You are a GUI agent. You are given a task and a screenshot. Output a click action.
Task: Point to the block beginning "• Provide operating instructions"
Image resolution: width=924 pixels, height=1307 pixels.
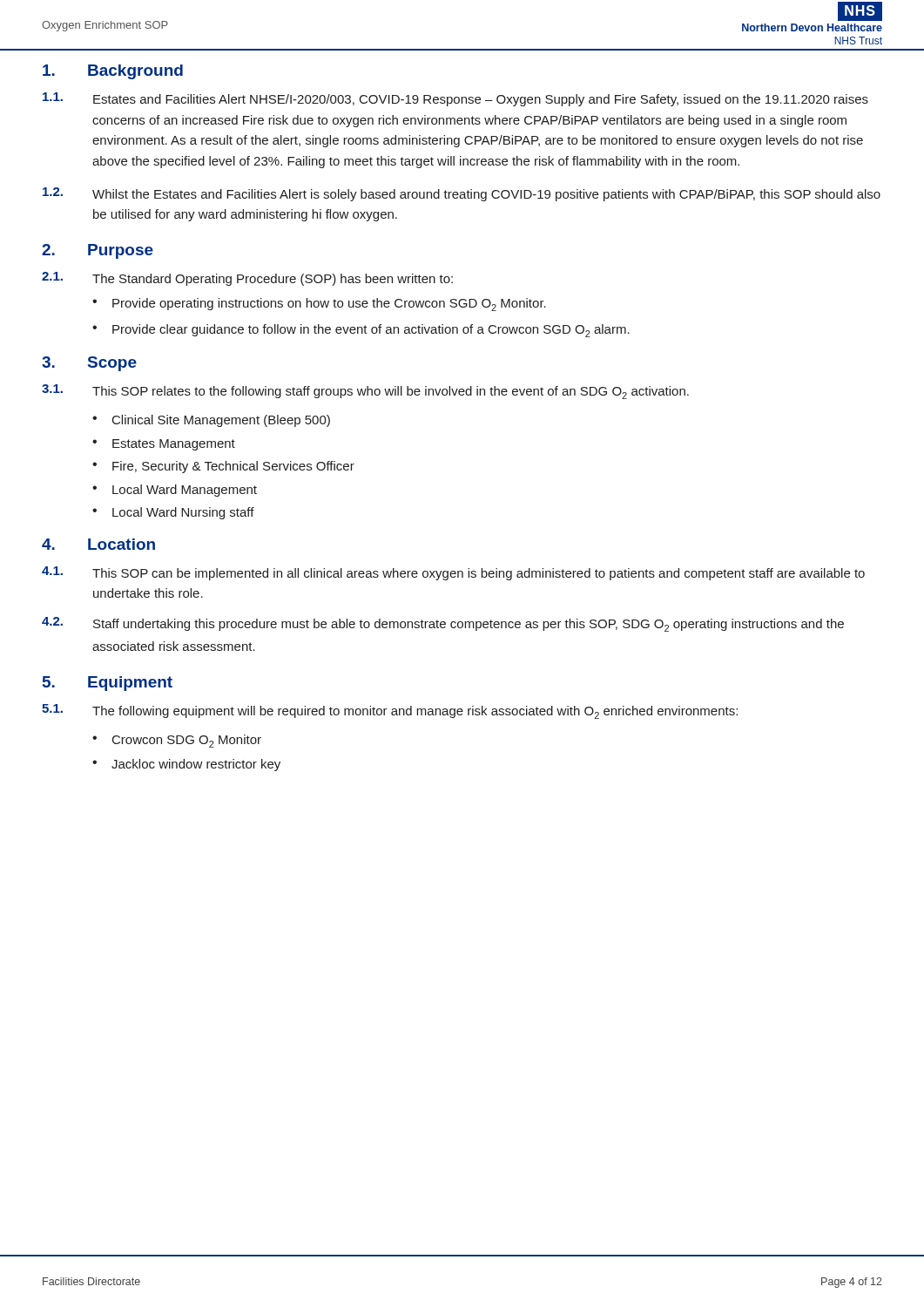[319, 305]
